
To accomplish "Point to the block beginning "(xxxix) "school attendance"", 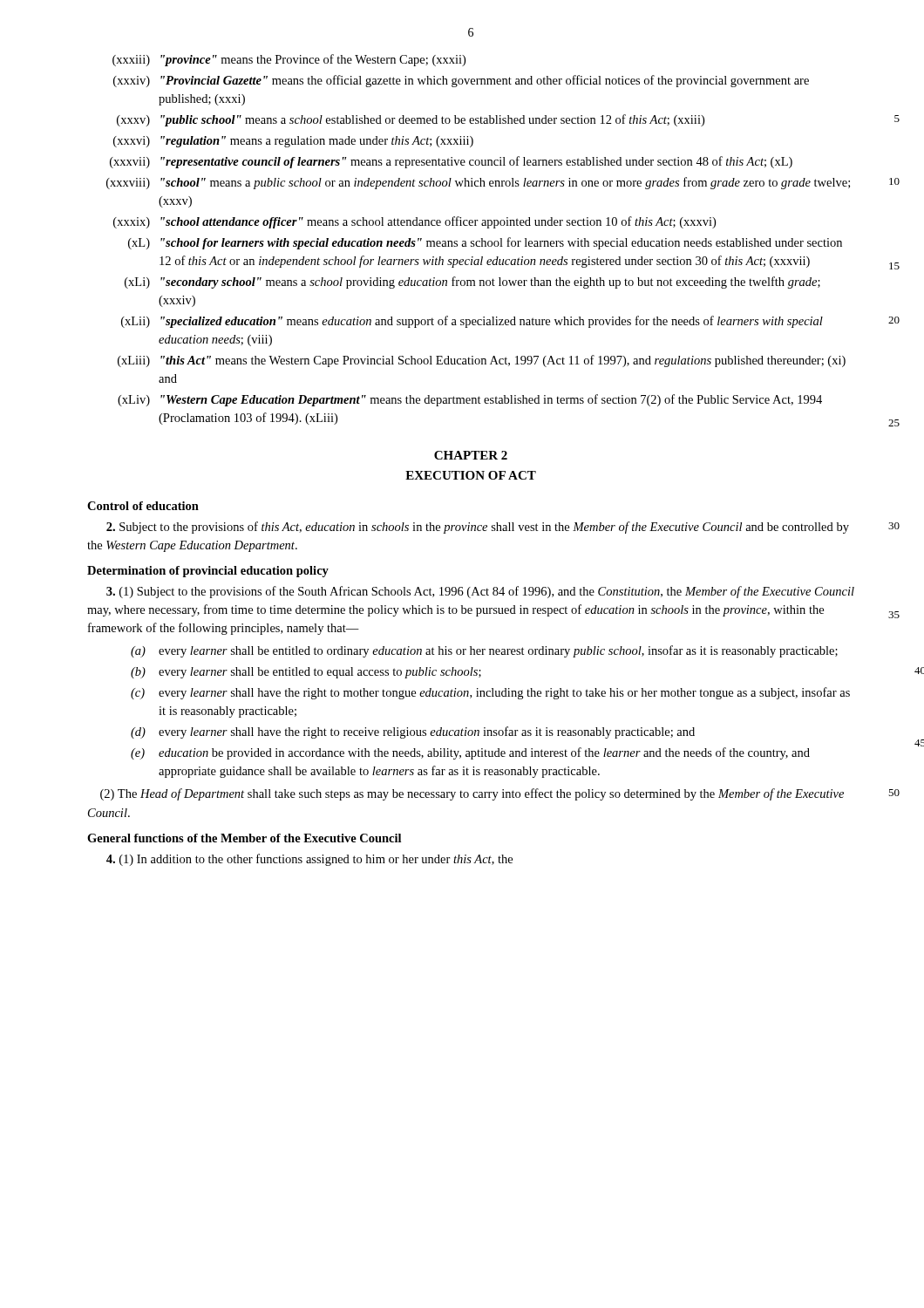I will coord(471,222).
